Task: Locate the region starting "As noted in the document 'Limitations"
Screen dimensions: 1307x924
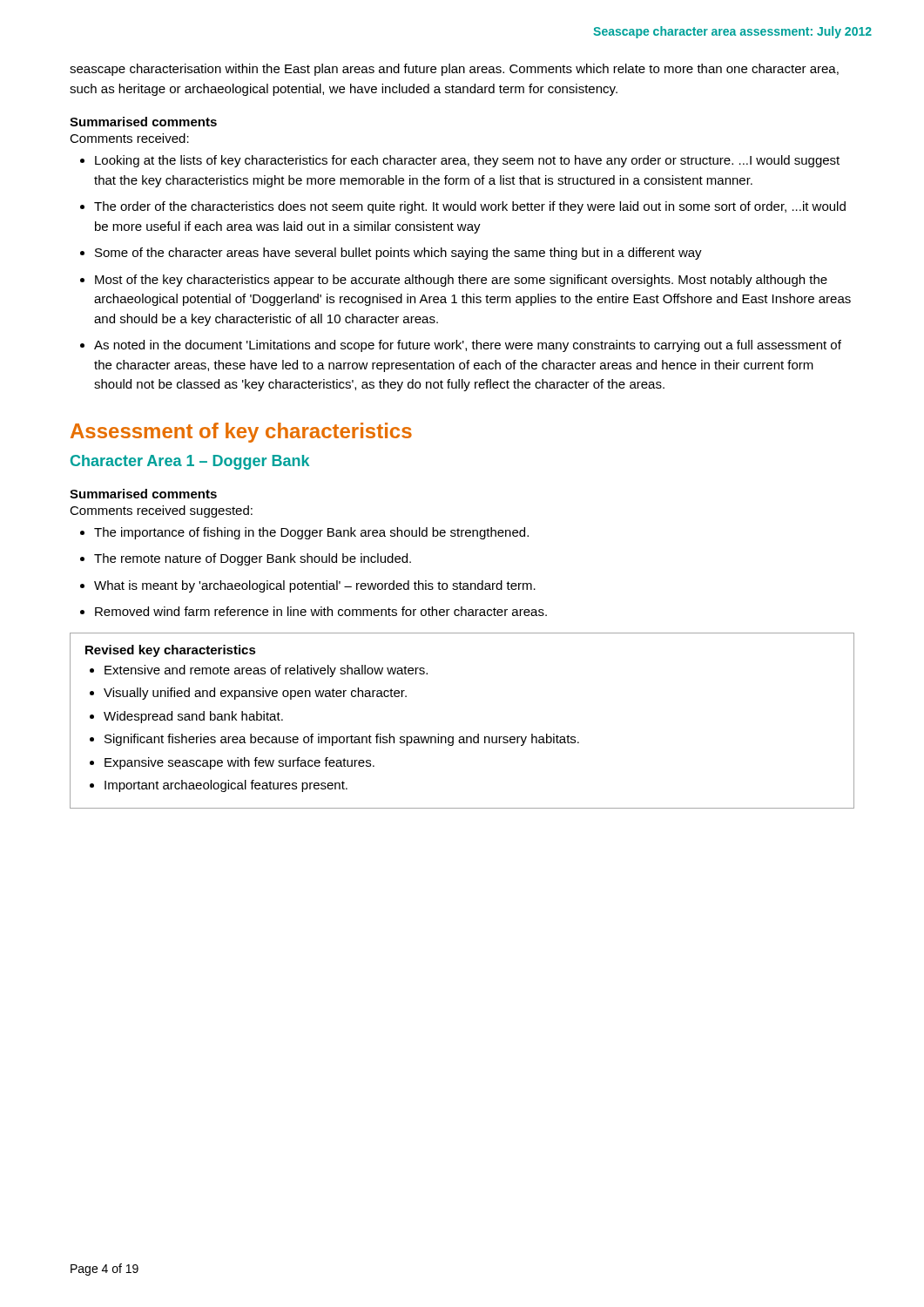Action: coord(468,364)
